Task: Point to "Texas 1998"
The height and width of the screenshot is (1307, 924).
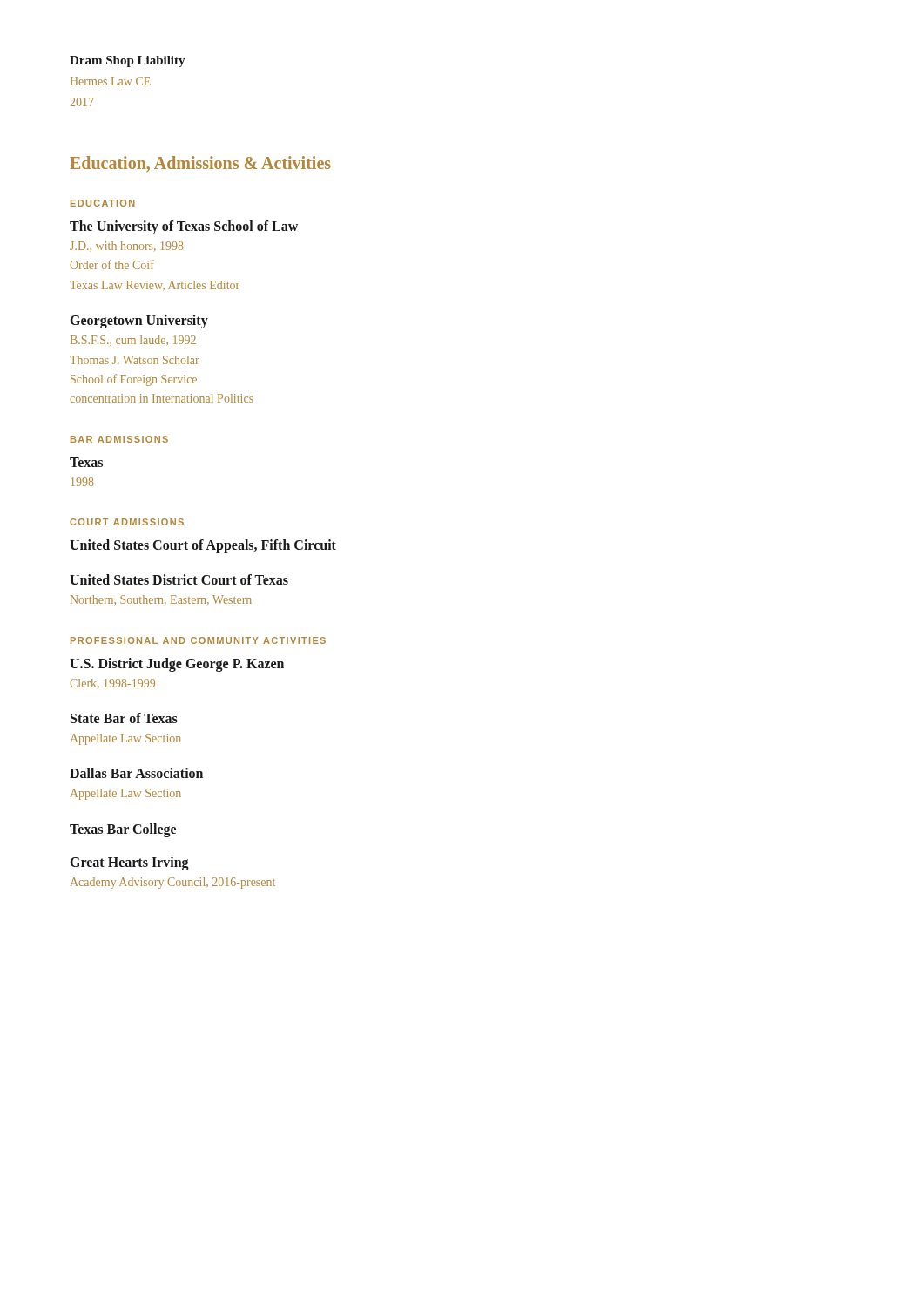Action: (86, 462)
